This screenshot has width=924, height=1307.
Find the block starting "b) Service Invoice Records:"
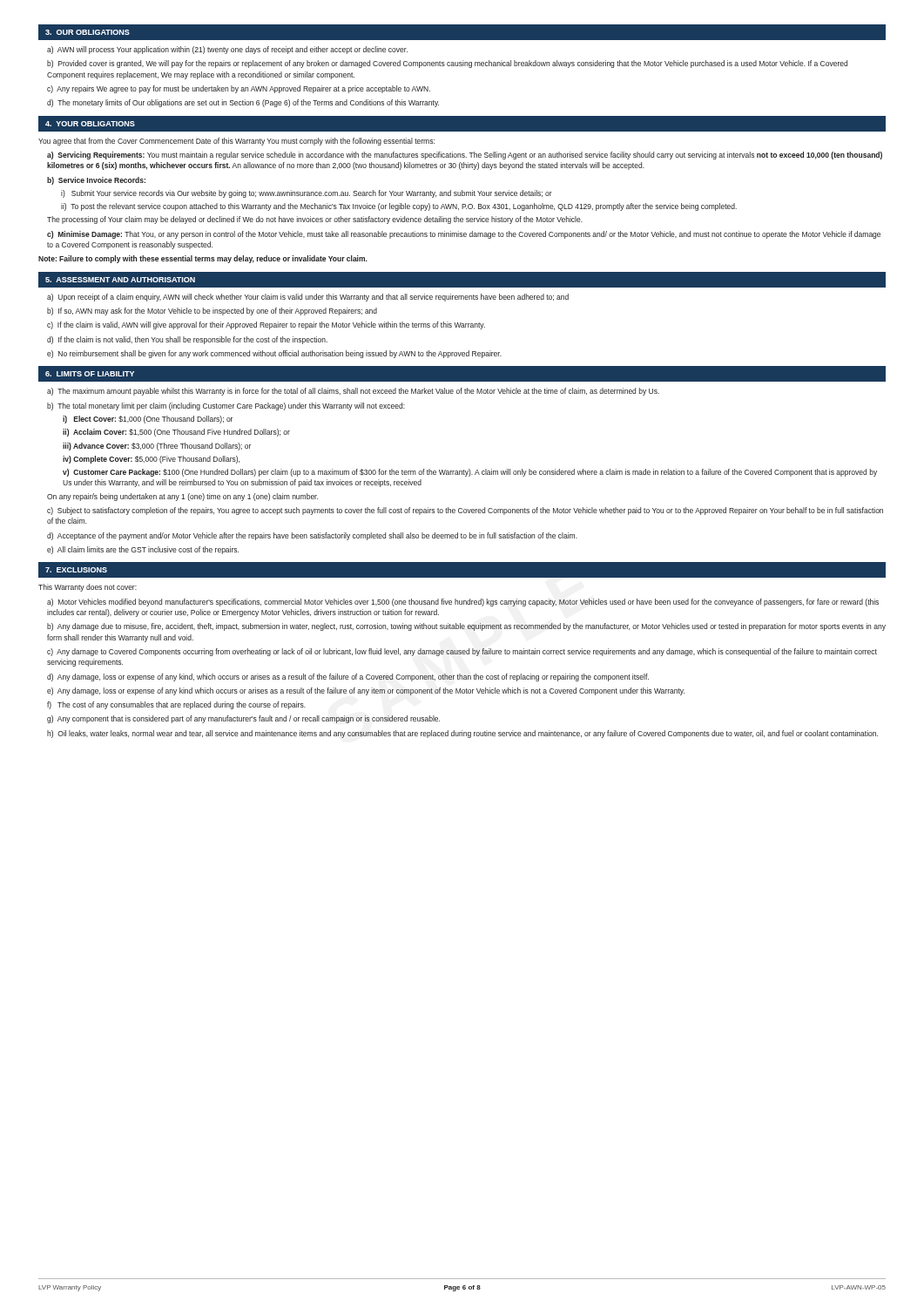(466, 200)
